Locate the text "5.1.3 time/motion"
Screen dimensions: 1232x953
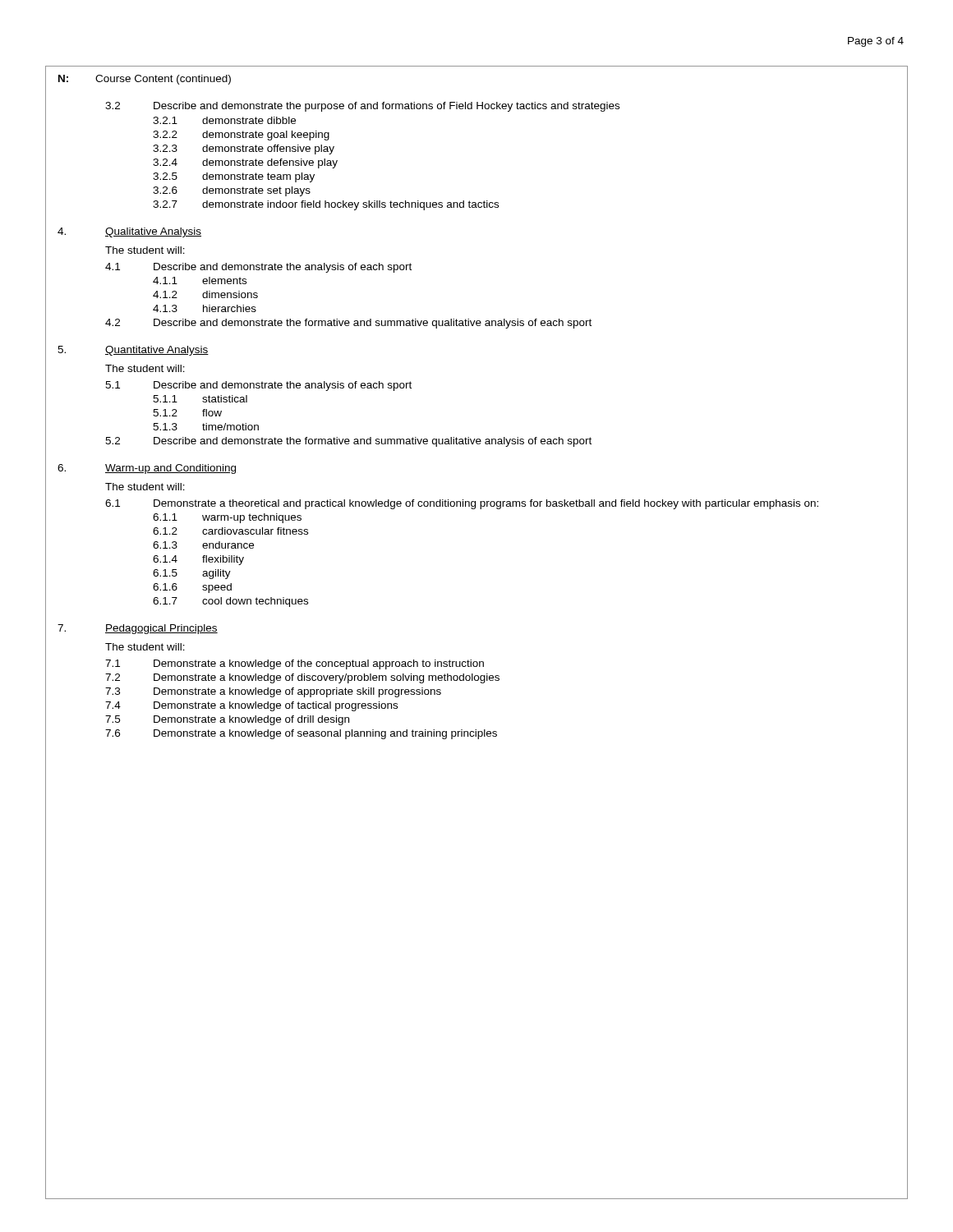(x=481, y=427)
